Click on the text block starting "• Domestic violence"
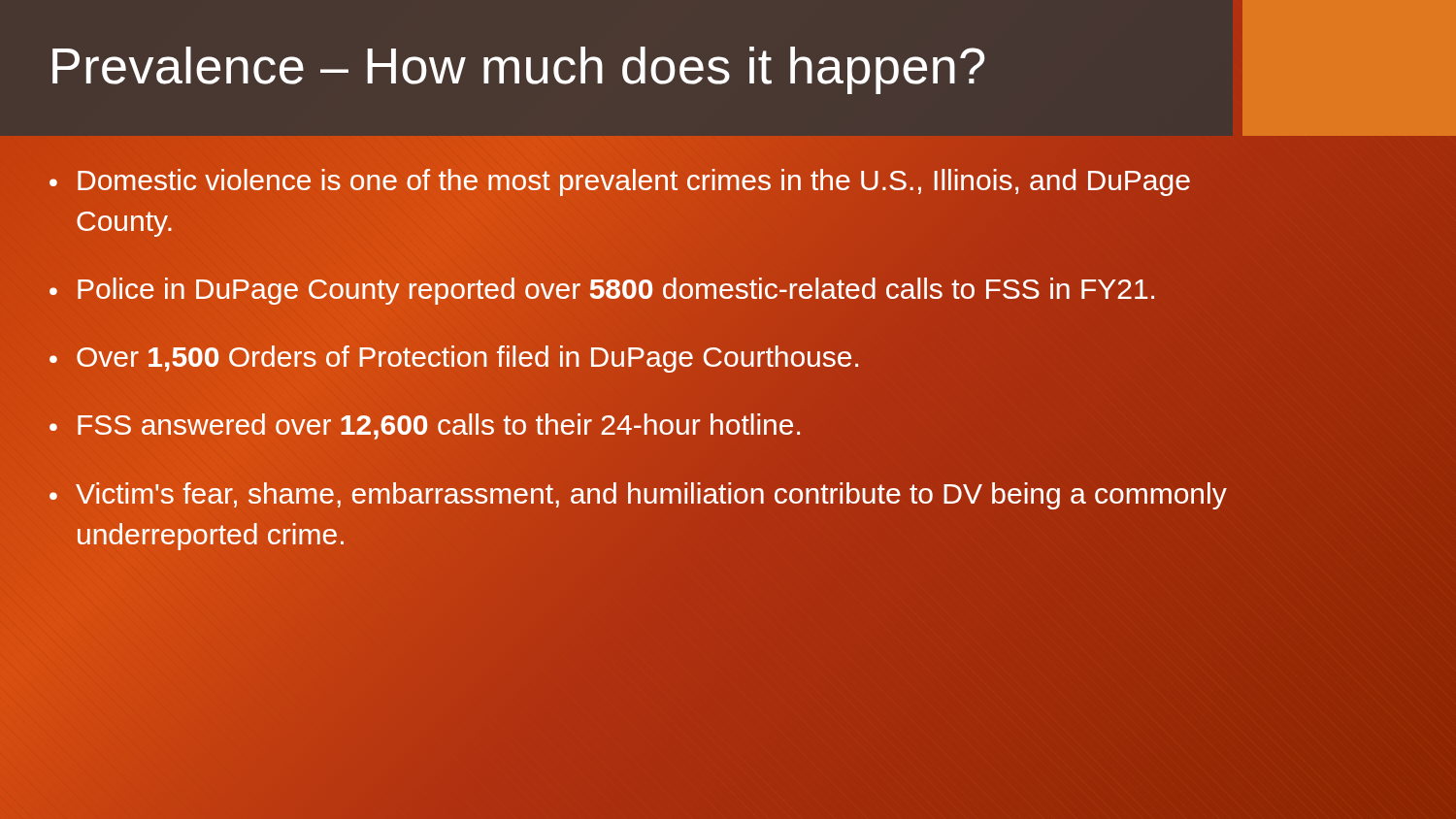The width and height of the screenshot is (1456, 819). click(x=670, y=201)
